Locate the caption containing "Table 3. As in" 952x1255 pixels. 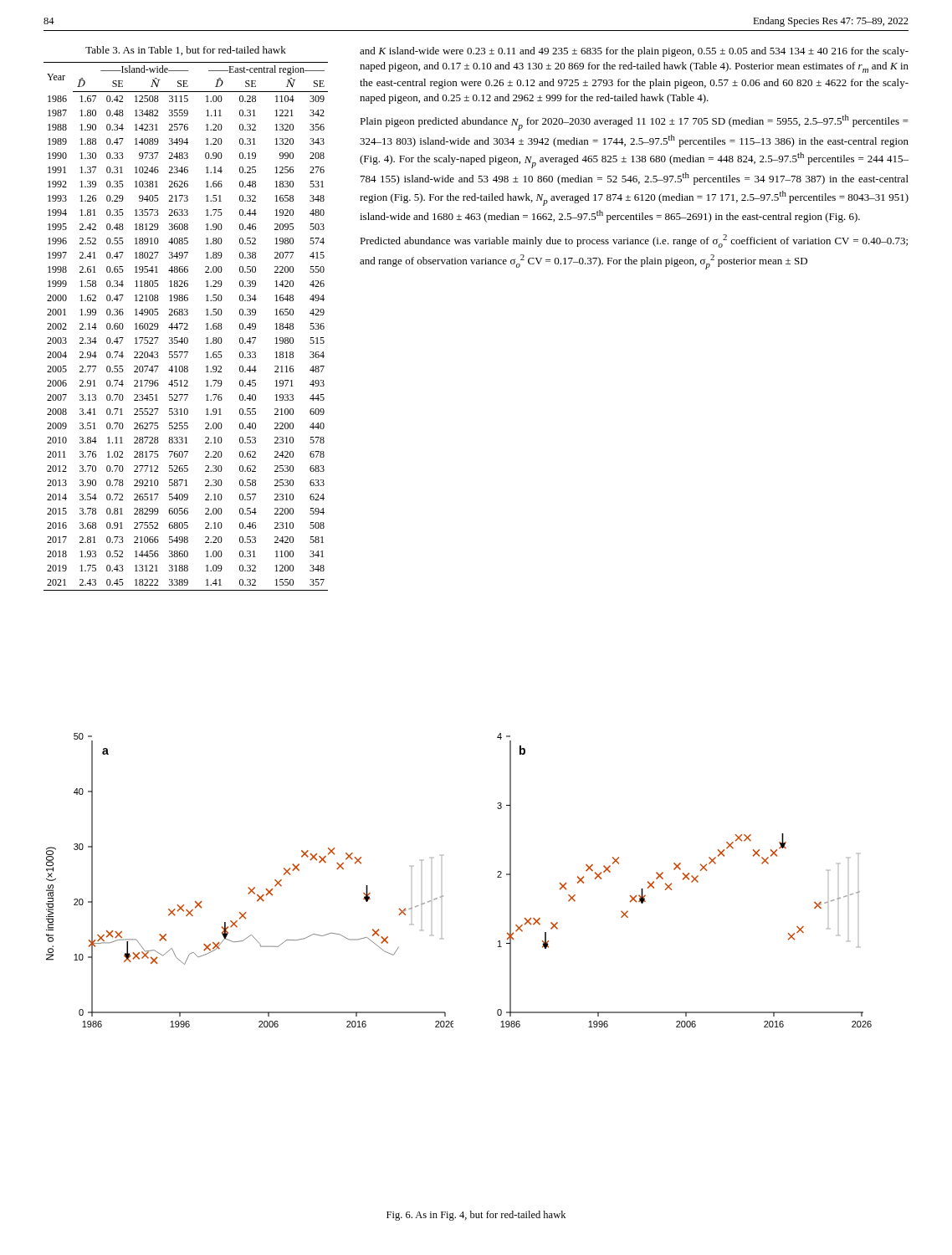coord(186,50)
